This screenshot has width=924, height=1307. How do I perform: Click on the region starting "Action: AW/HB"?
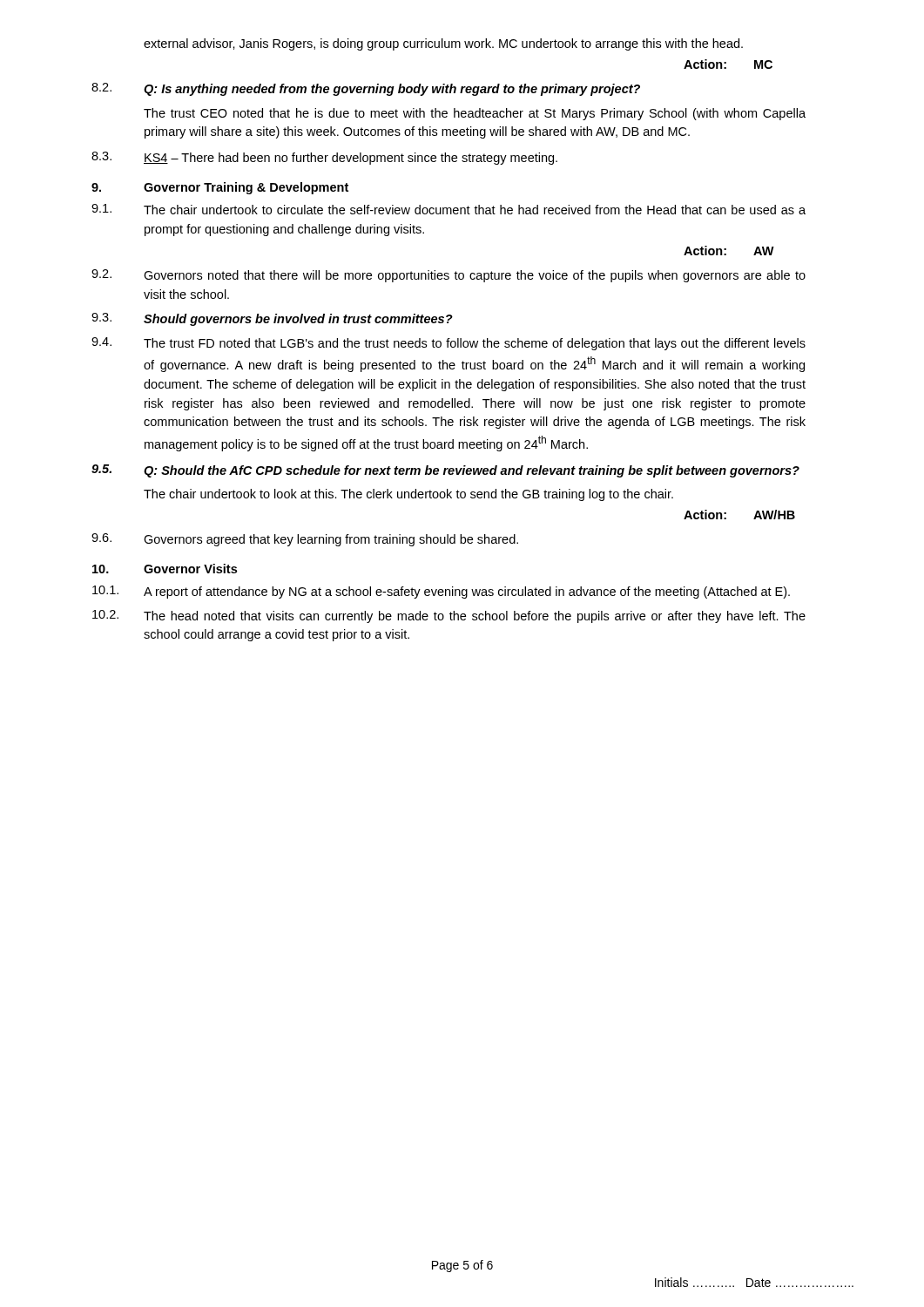pos(745,515)
